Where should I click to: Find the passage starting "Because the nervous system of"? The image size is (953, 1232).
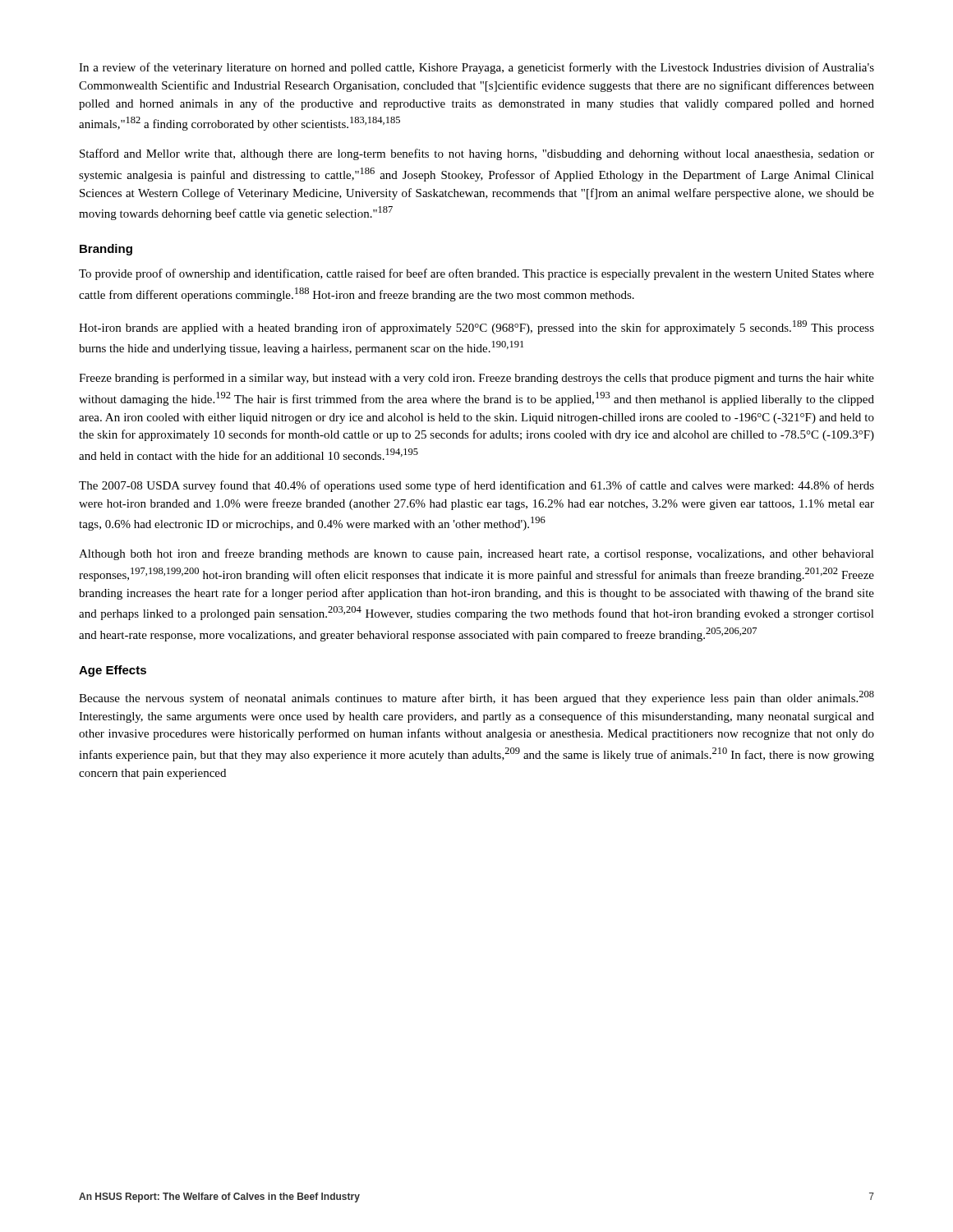point(476,734)
